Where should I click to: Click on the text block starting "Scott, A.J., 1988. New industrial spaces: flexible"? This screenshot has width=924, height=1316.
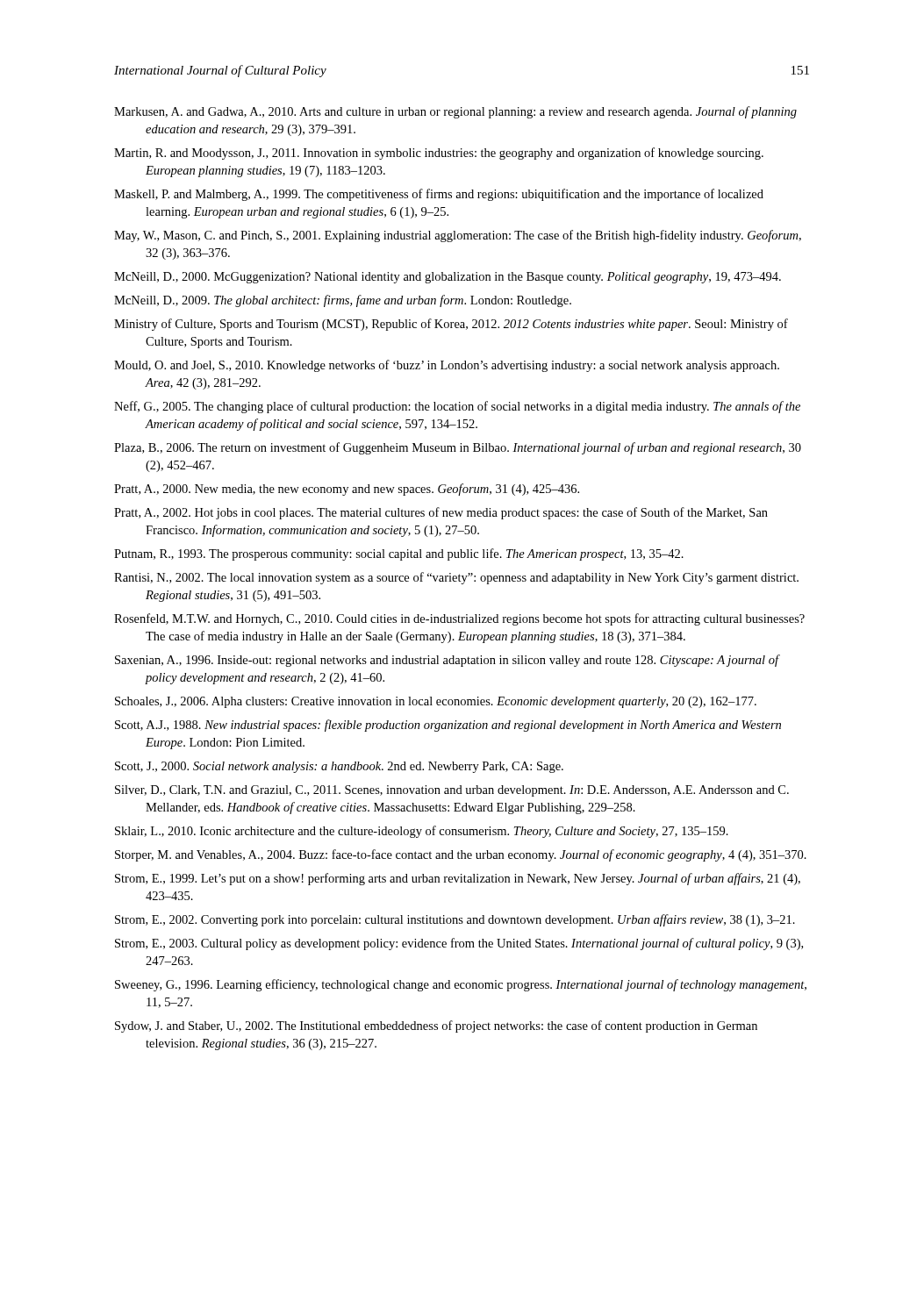click(448, 733)
